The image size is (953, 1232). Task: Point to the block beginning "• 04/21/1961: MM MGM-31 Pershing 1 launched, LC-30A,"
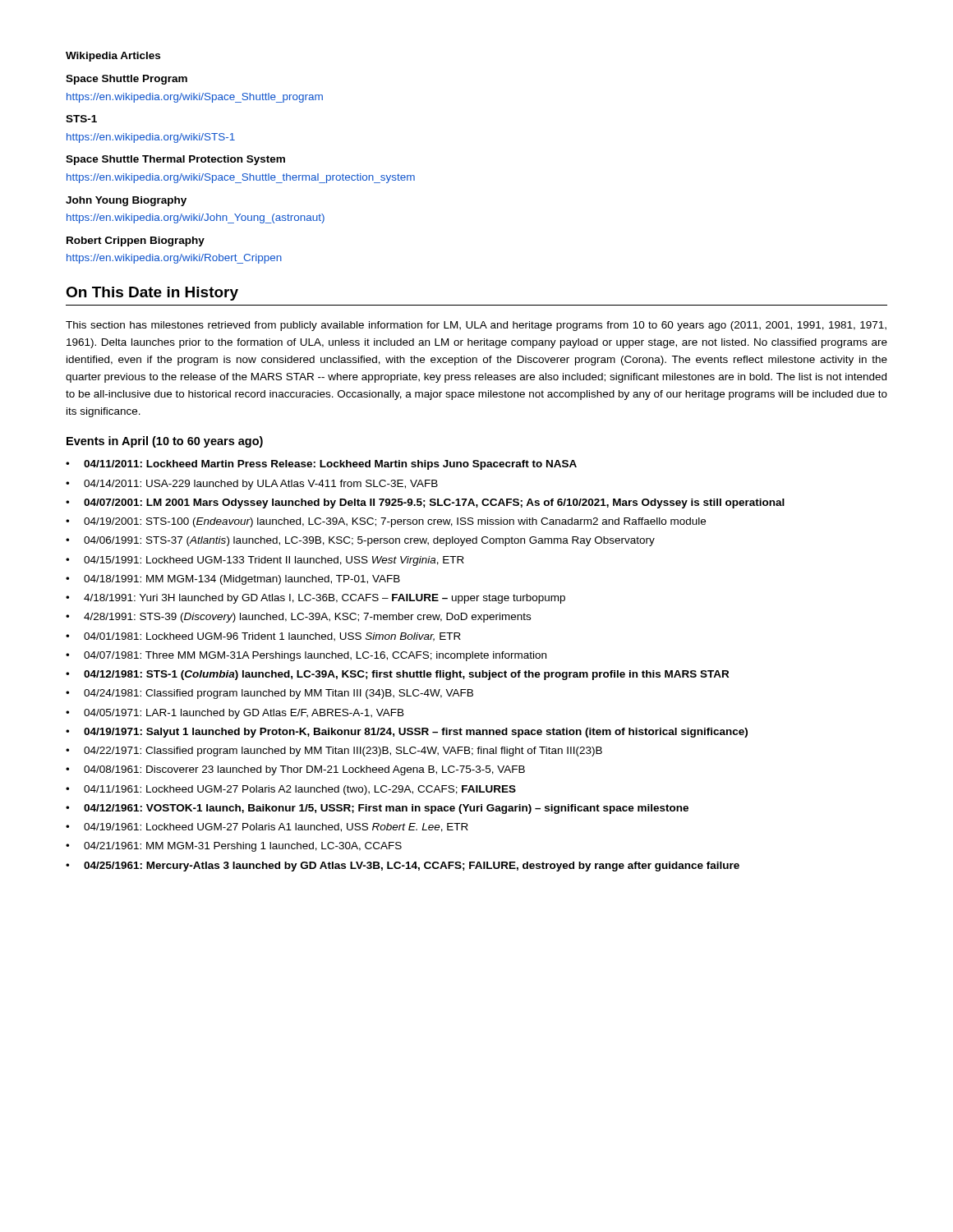(234, 846)
